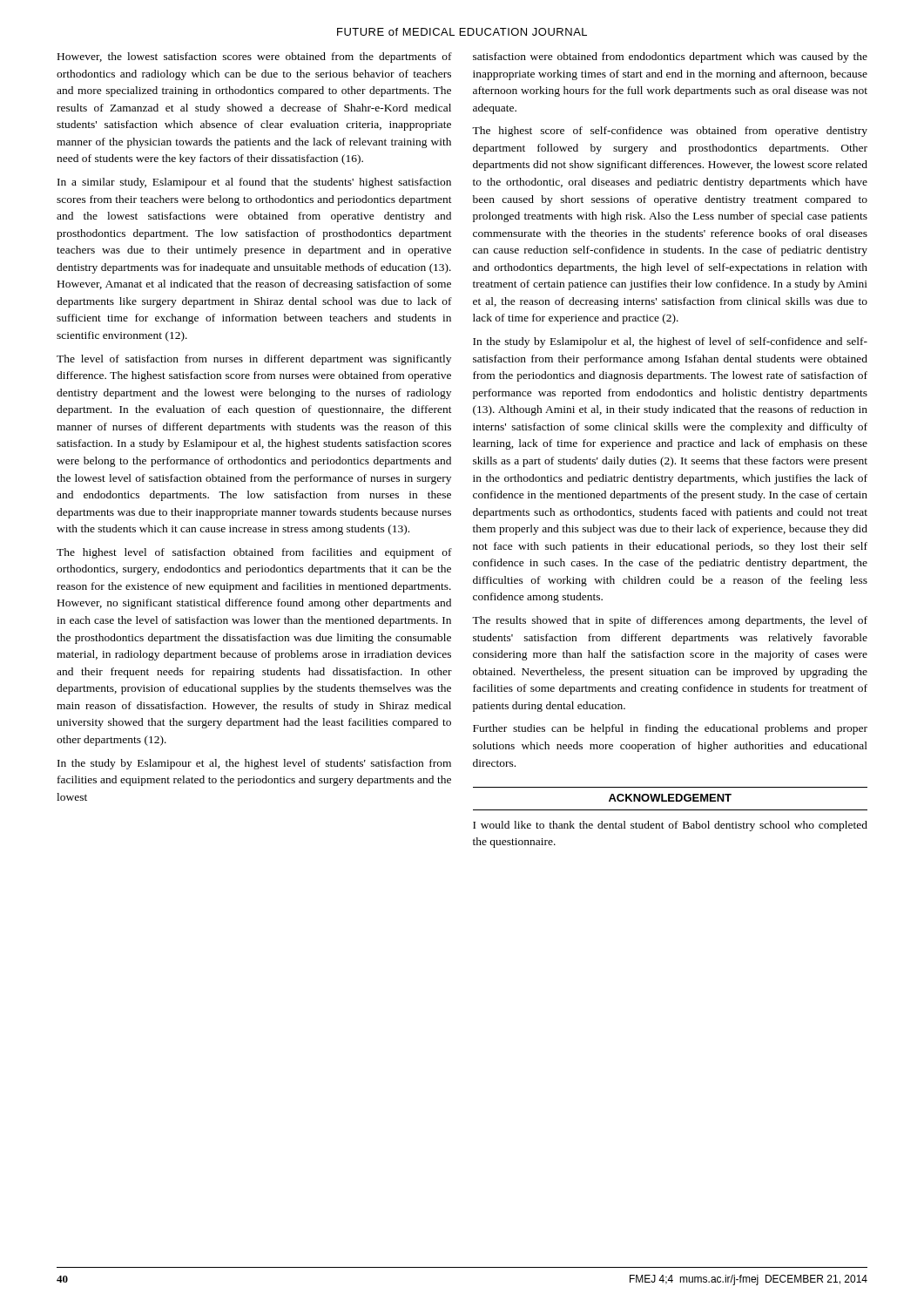The image size is (924, 1307).
Task: Select the passage starting "The level of satisfaction from nurses in"
Action: (254, 444)
